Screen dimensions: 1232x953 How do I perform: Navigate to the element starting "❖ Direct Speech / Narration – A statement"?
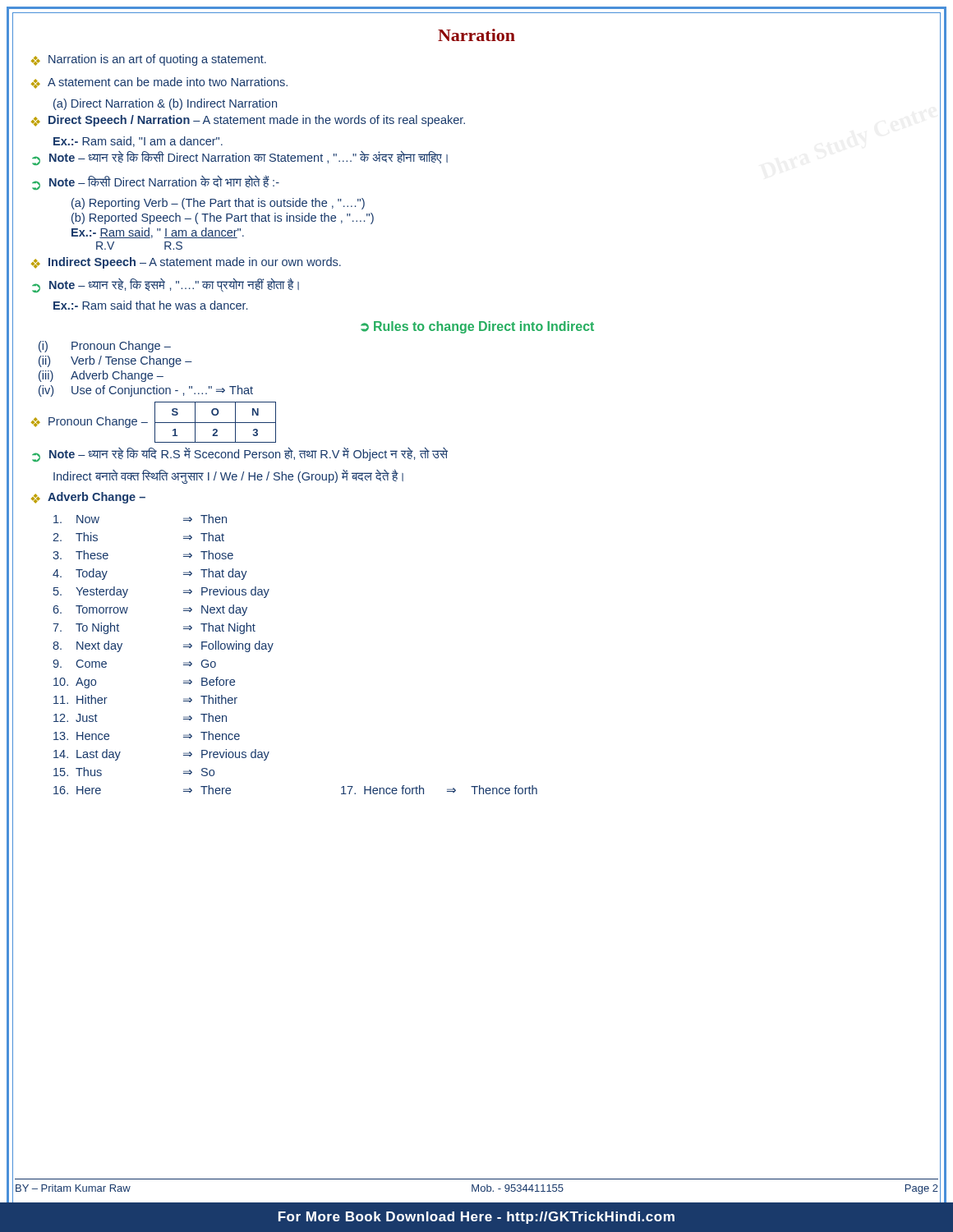click(248, 122)
